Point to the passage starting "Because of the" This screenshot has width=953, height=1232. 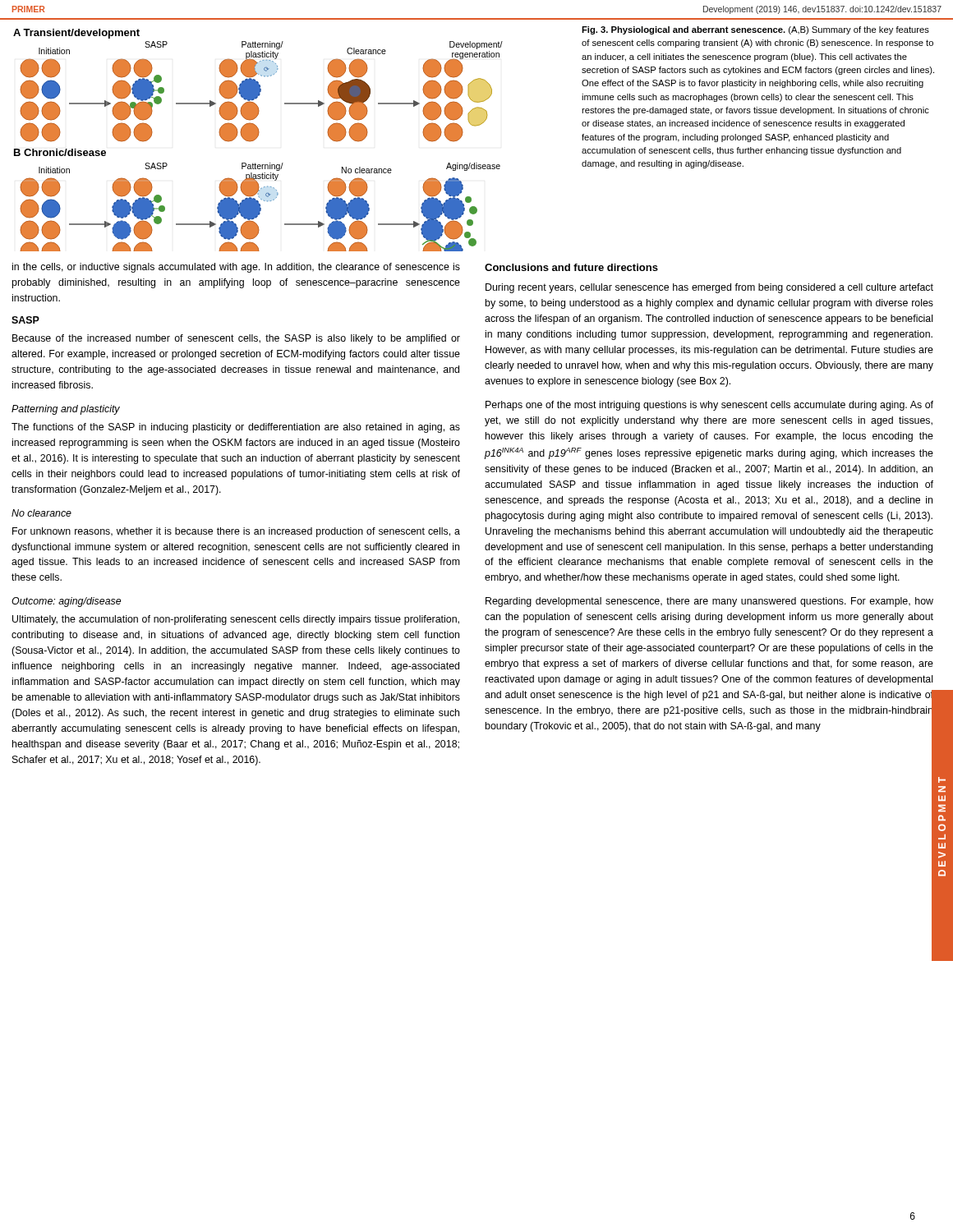point(236,362)
